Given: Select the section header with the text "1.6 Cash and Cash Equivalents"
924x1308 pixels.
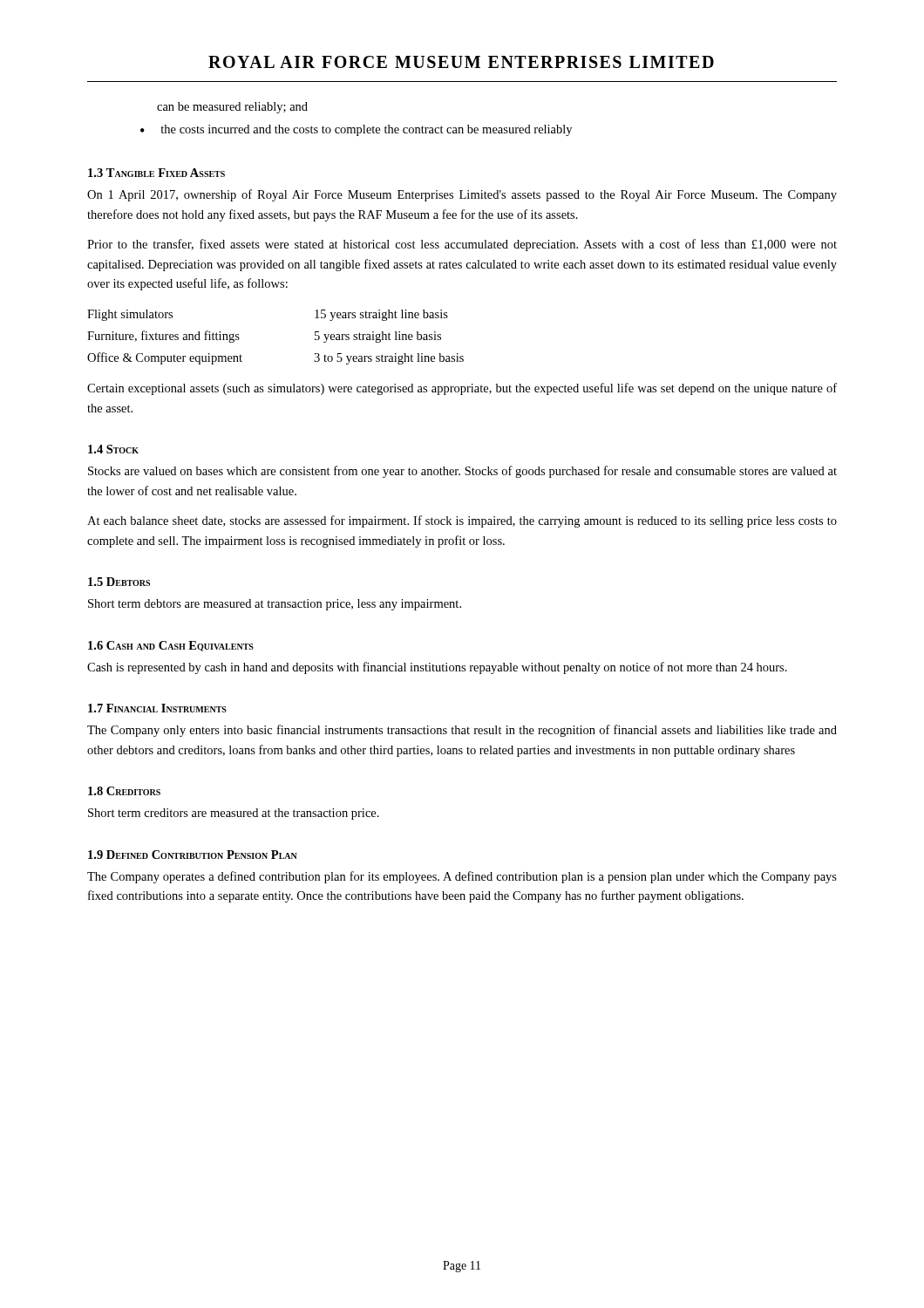Looking at the screenshot, I should point(170,645).
